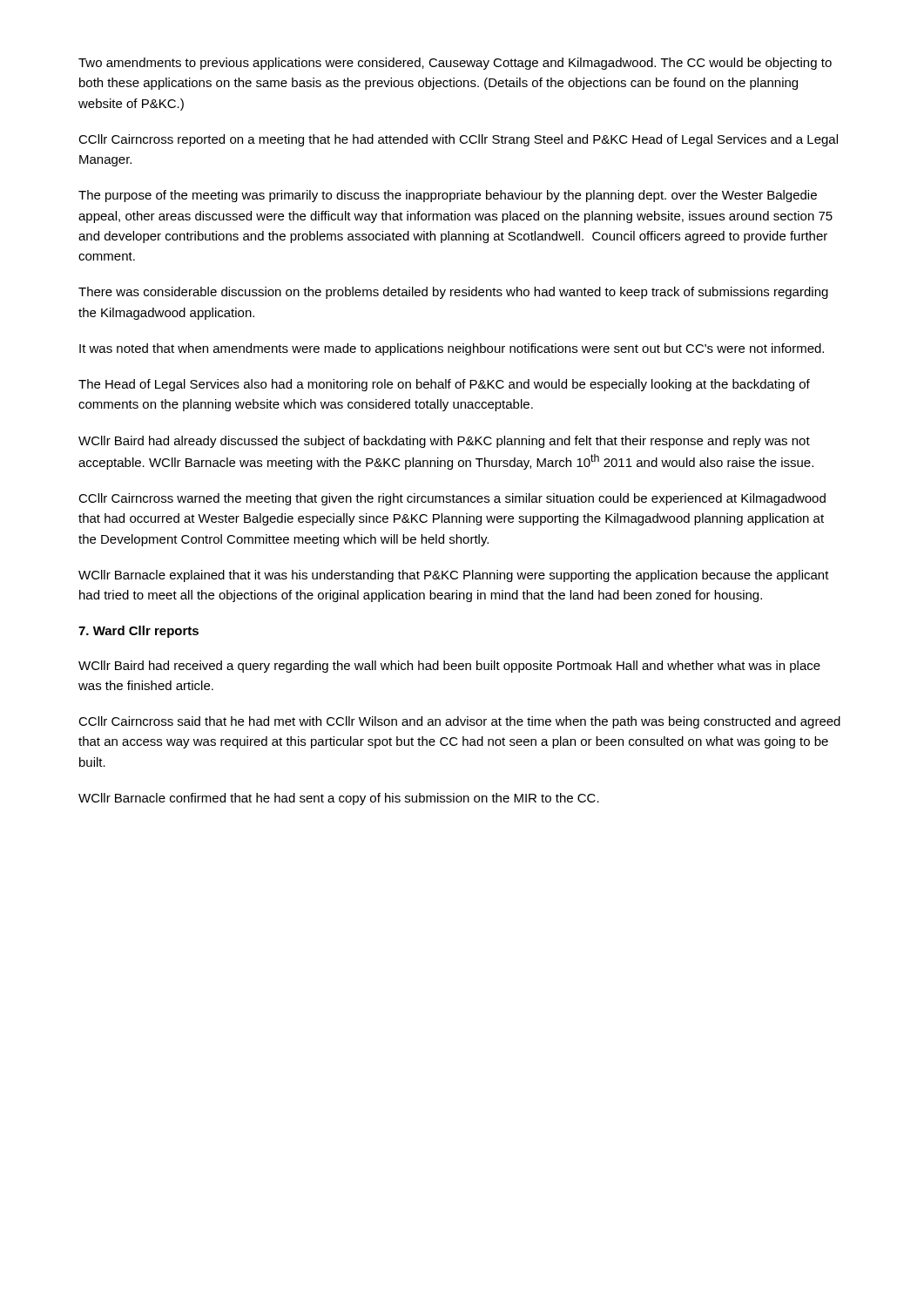Locate the text block containing "Two amendments to previous"
The width and height of the screenshot is (924, 1307).
pos(455,83)
